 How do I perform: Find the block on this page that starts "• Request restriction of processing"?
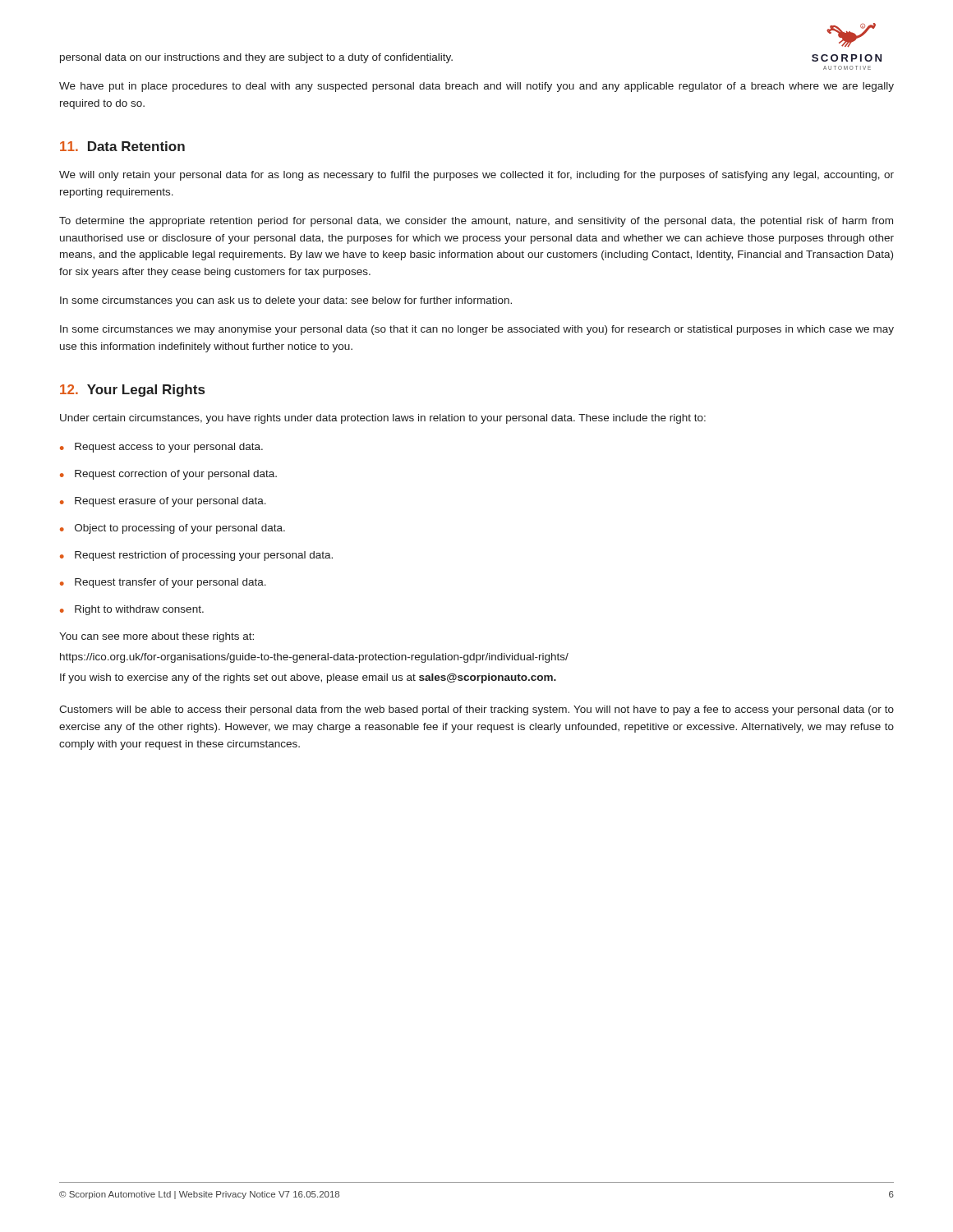(x=196, y=558)
